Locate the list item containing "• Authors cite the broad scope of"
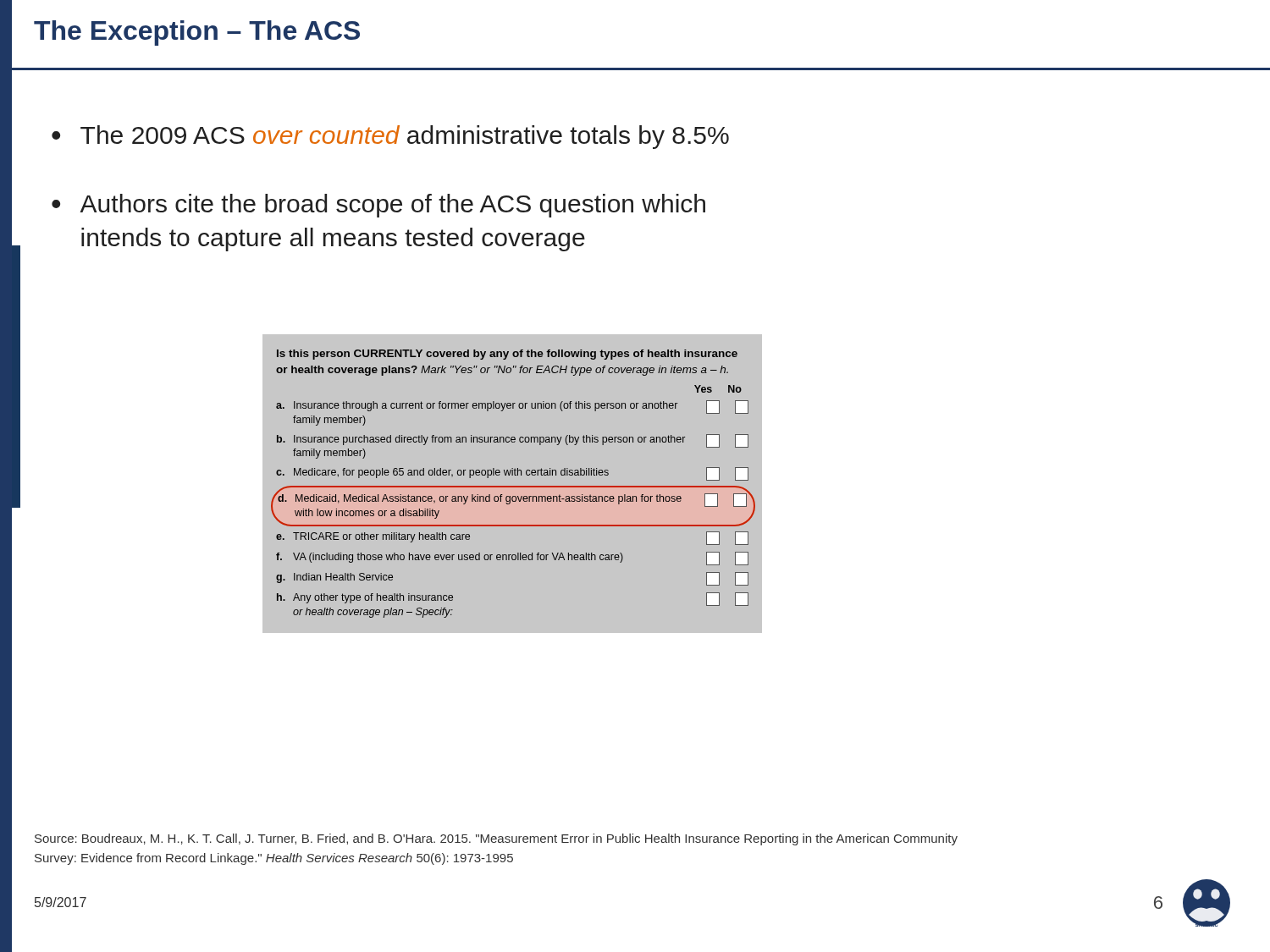 pos(379,221)
